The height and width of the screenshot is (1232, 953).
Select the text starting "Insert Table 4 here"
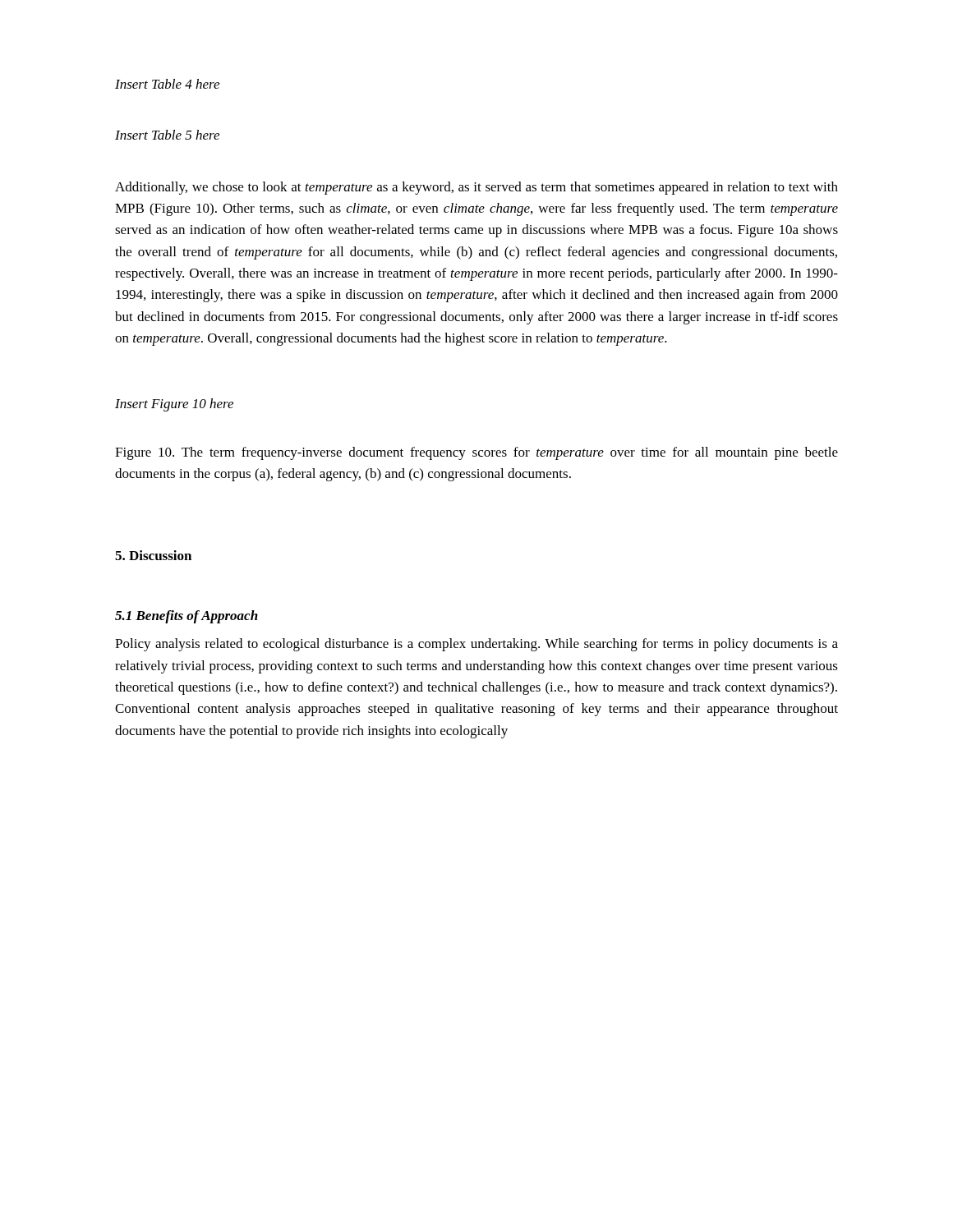coord(167,84)
